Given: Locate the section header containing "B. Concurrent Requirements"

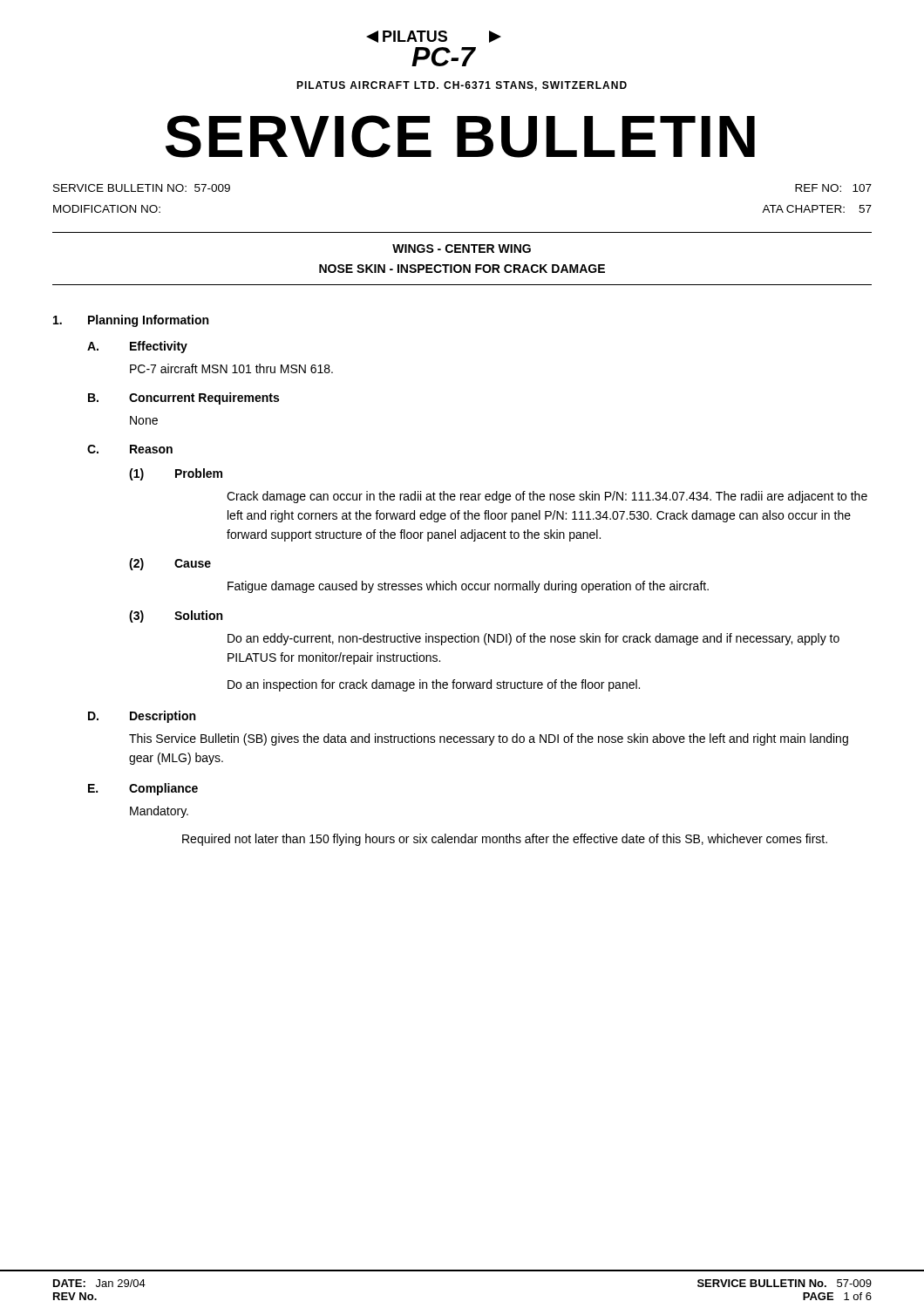Looking at the screenshot, I should 183,399.
